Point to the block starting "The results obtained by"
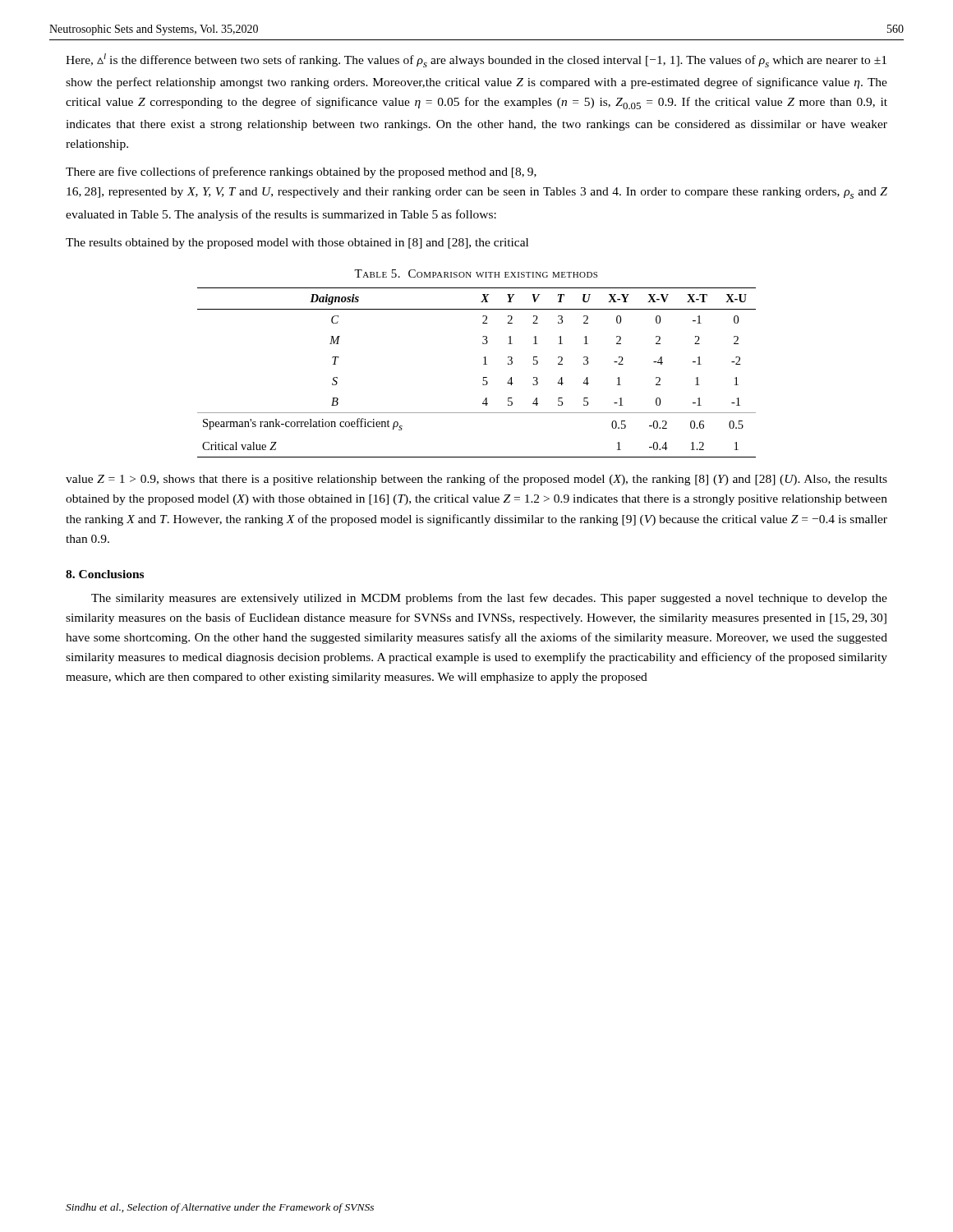 coord(297,242)
